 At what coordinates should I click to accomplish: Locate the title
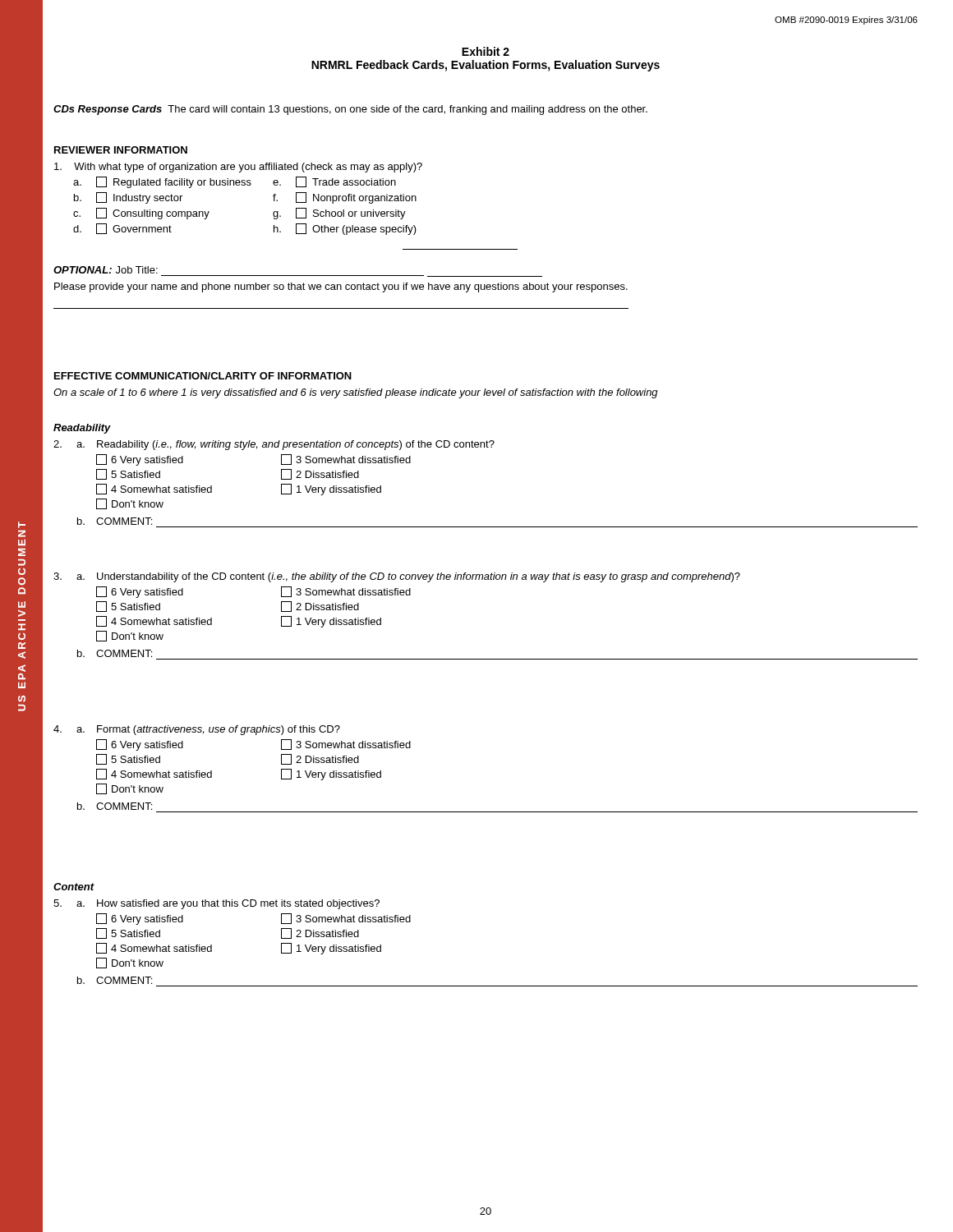click(486, 58)
